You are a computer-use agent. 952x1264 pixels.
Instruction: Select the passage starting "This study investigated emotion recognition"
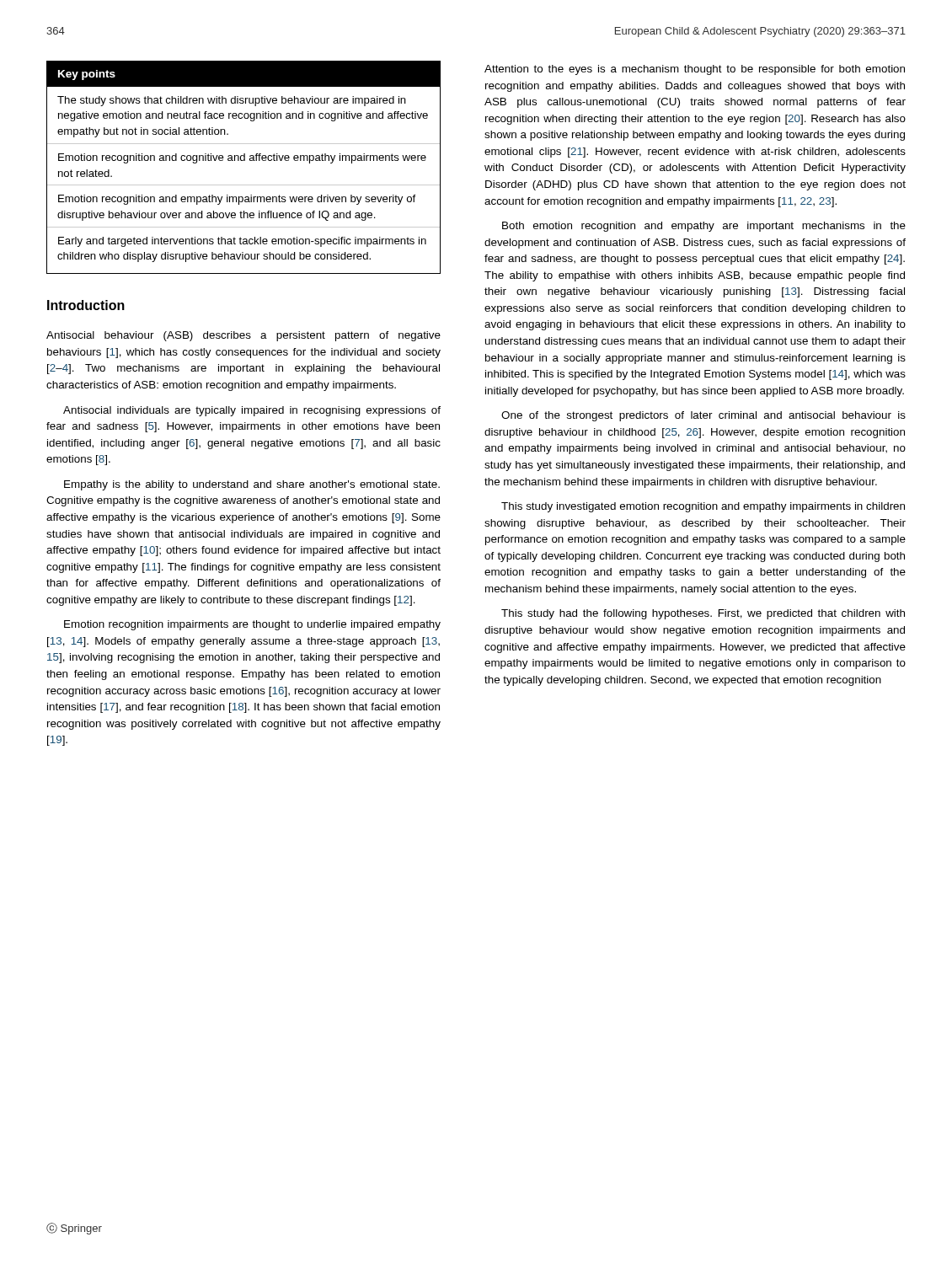(695, 547)
